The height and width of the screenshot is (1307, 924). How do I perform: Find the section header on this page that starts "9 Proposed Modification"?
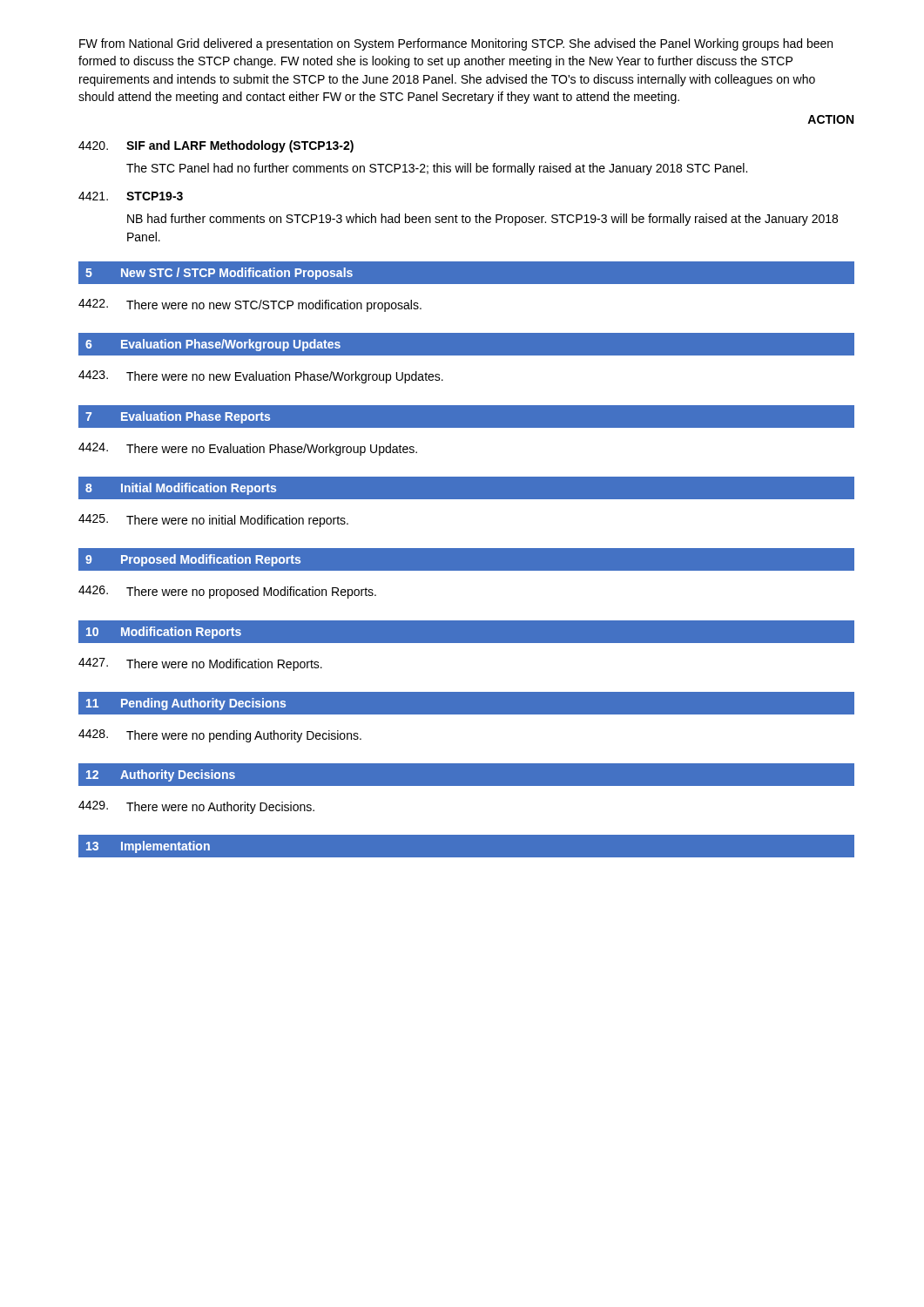click(193, 560)
